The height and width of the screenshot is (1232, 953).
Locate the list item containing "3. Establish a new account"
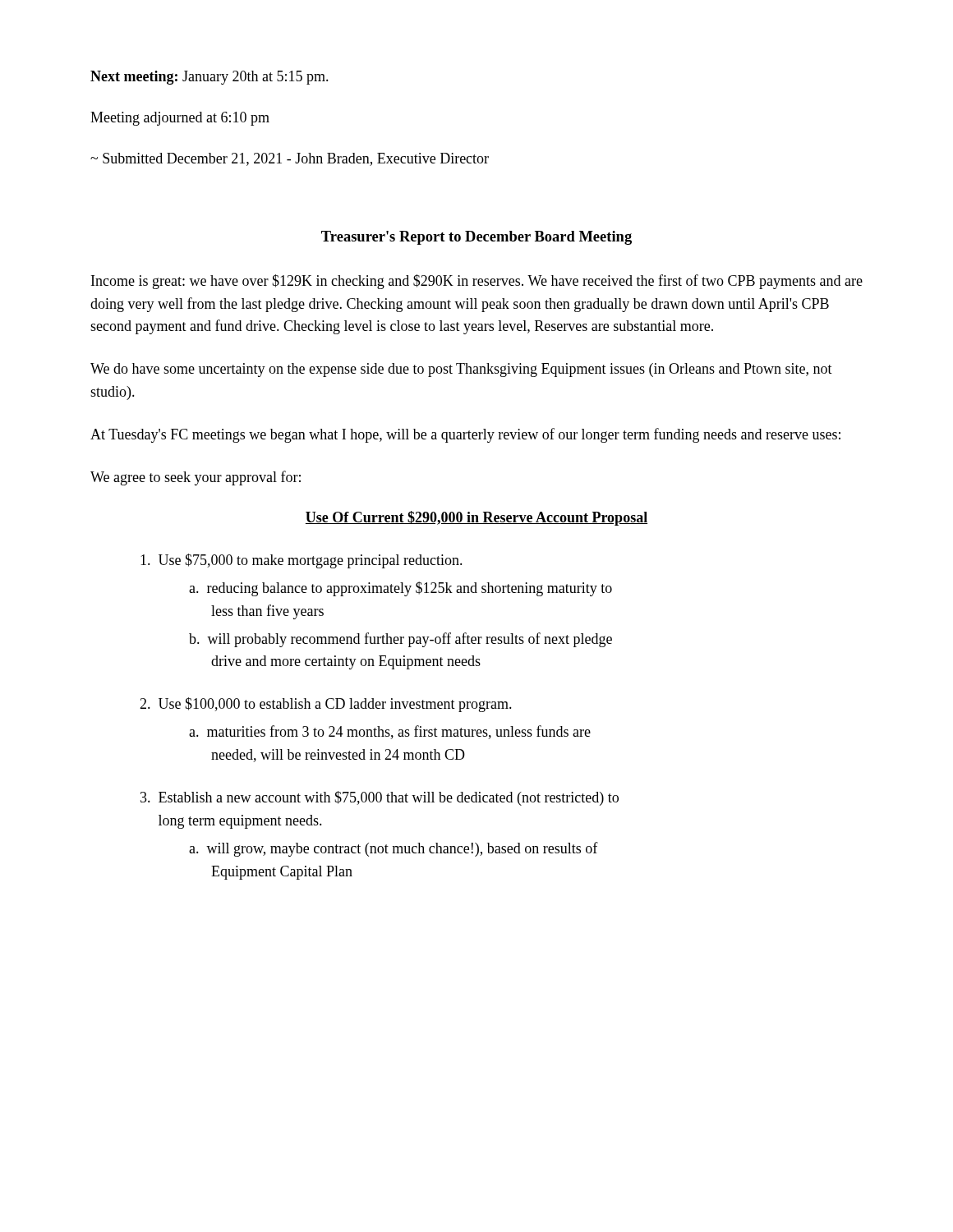(x=501, y=835)
